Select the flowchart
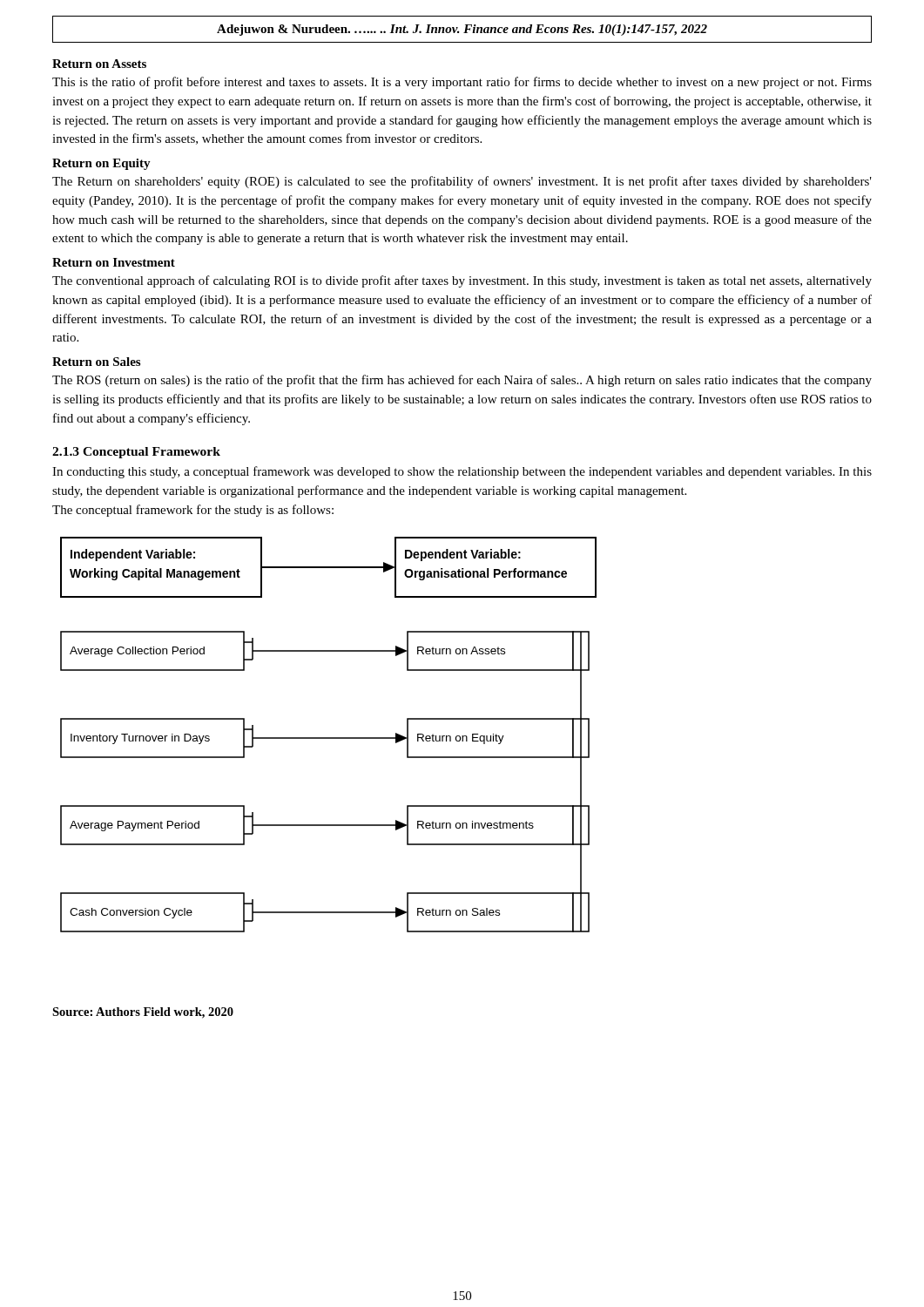 pos(462,759)
